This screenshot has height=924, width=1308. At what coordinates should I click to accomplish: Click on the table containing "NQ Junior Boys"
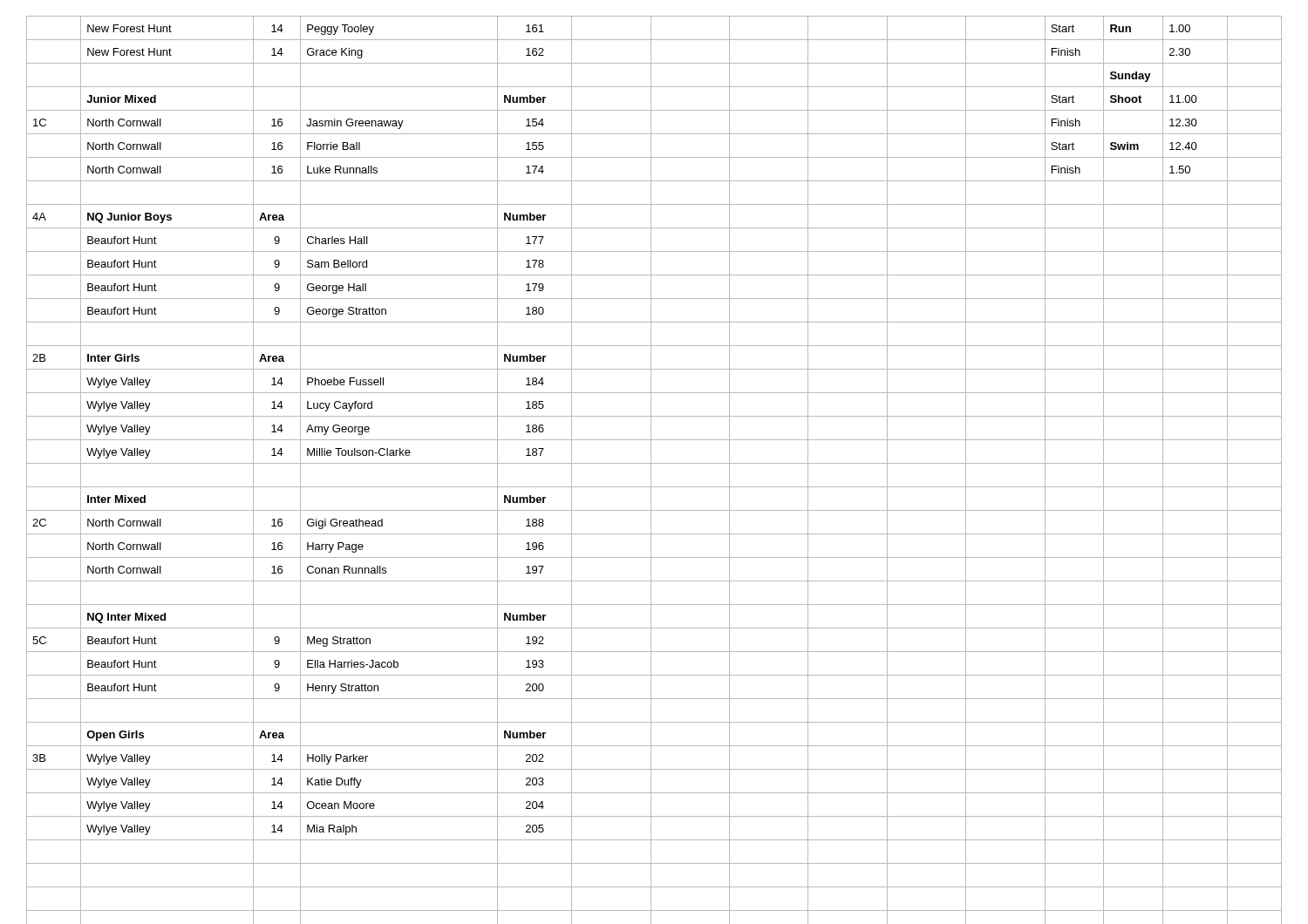(654, 470)
